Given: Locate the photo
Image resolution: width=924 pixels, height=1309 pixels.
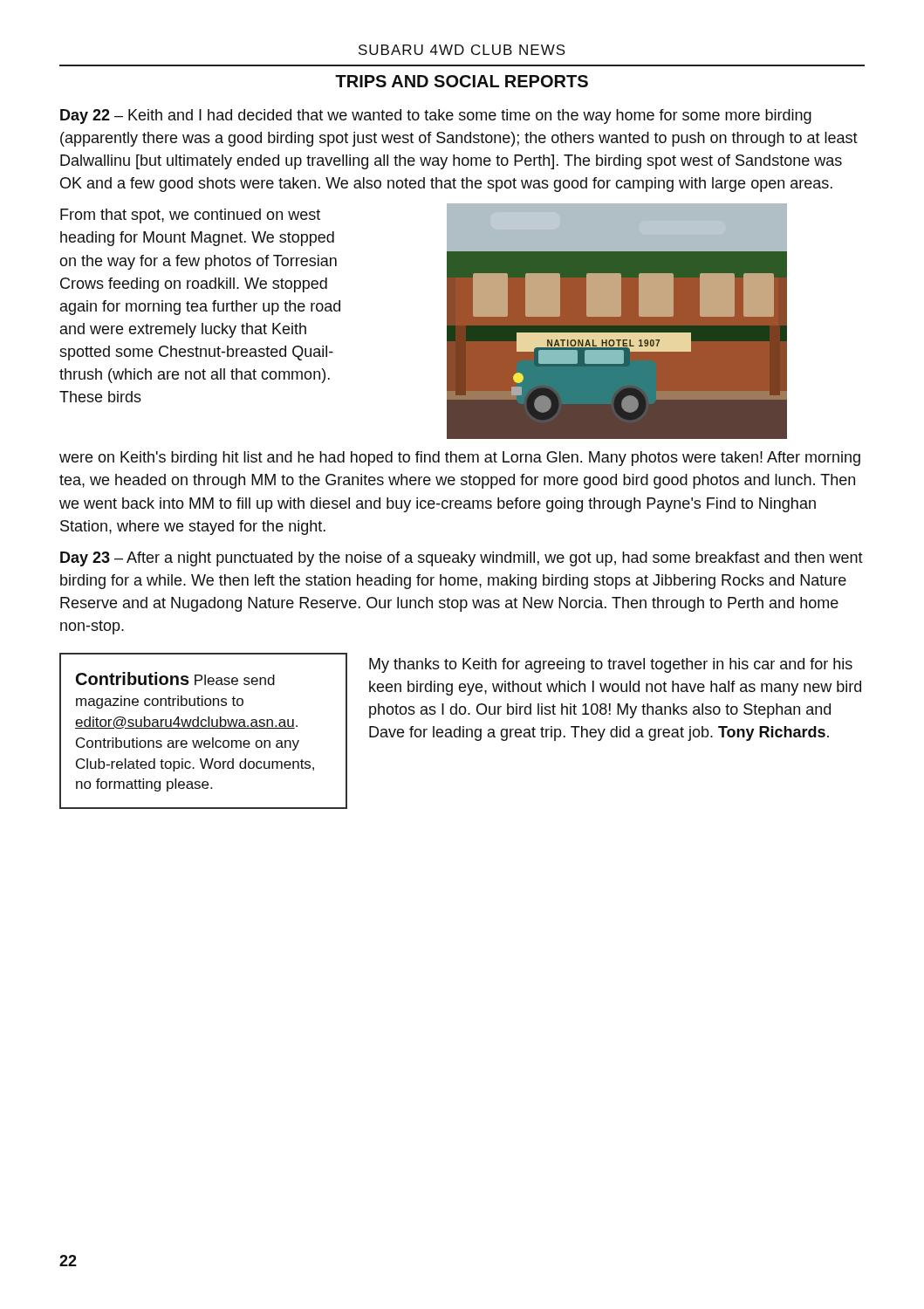Looking at the screenshot, I should tap(616, 321).
